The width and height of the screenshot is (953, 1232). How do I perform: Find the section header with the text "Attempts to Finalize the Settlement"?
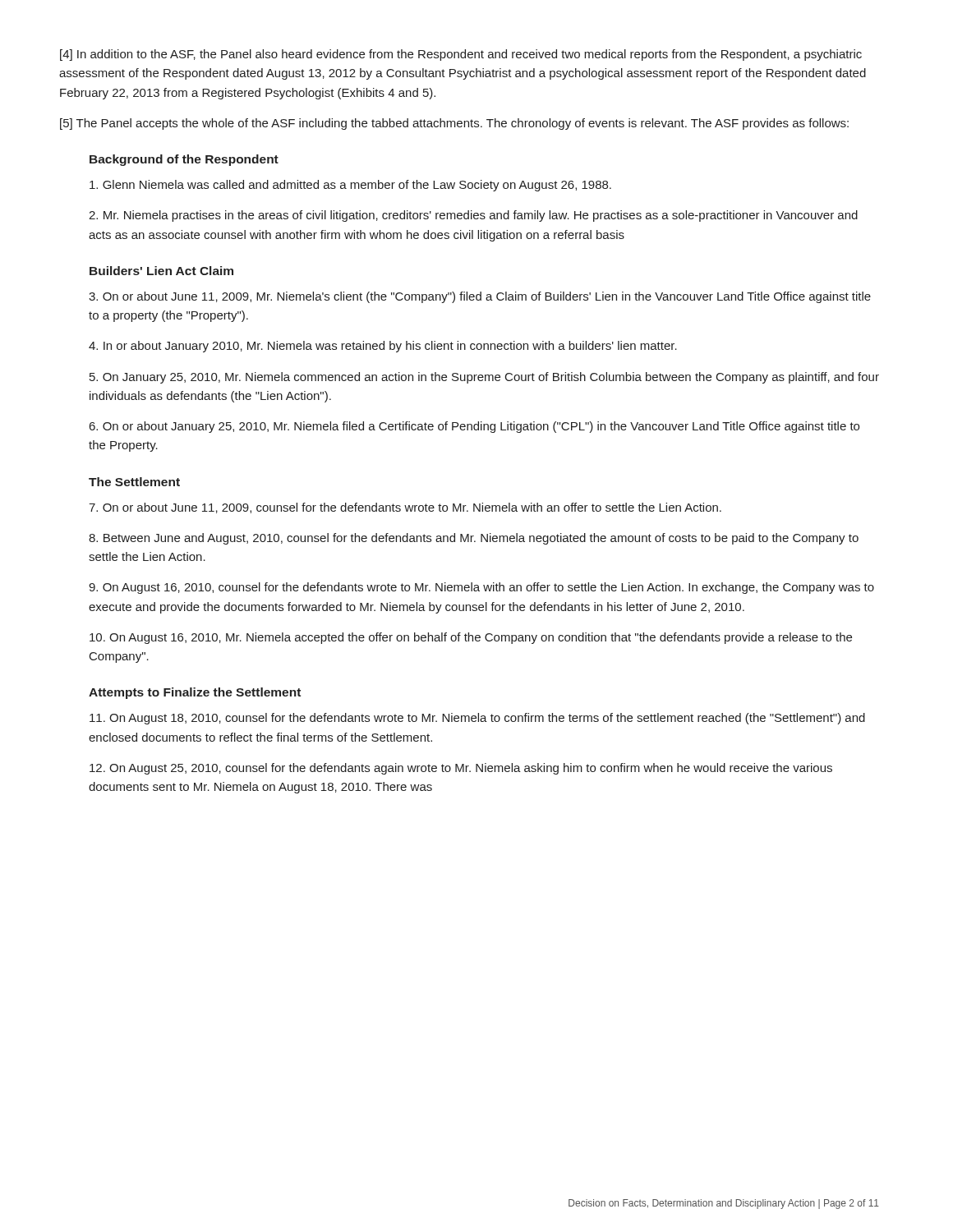pyautogui.click(x=195, y=692)
